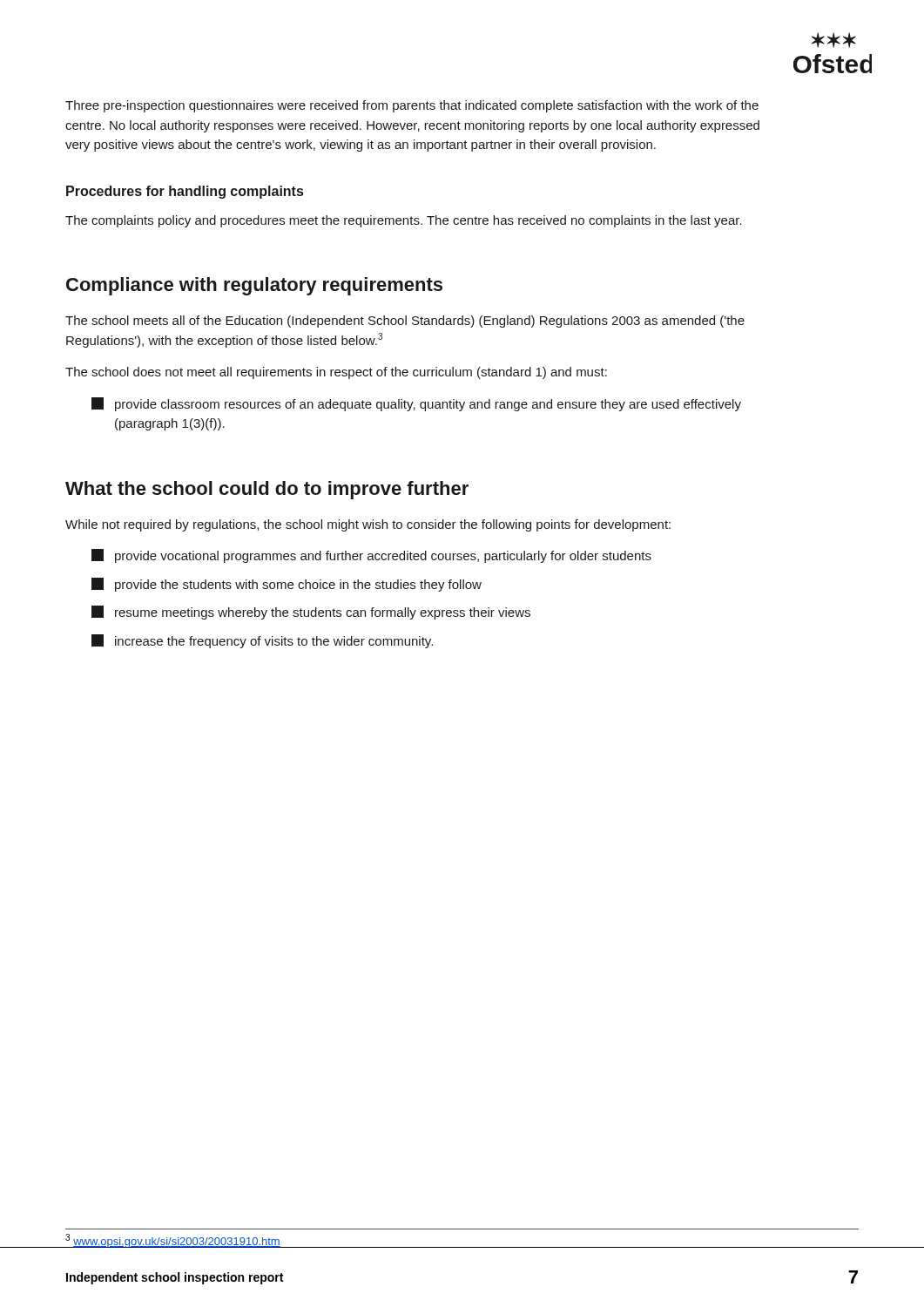Select the list item containing "resume meetings whereby the students"
The height and width of the screenshot is (1307, 924).
click(x=311, y=613)
